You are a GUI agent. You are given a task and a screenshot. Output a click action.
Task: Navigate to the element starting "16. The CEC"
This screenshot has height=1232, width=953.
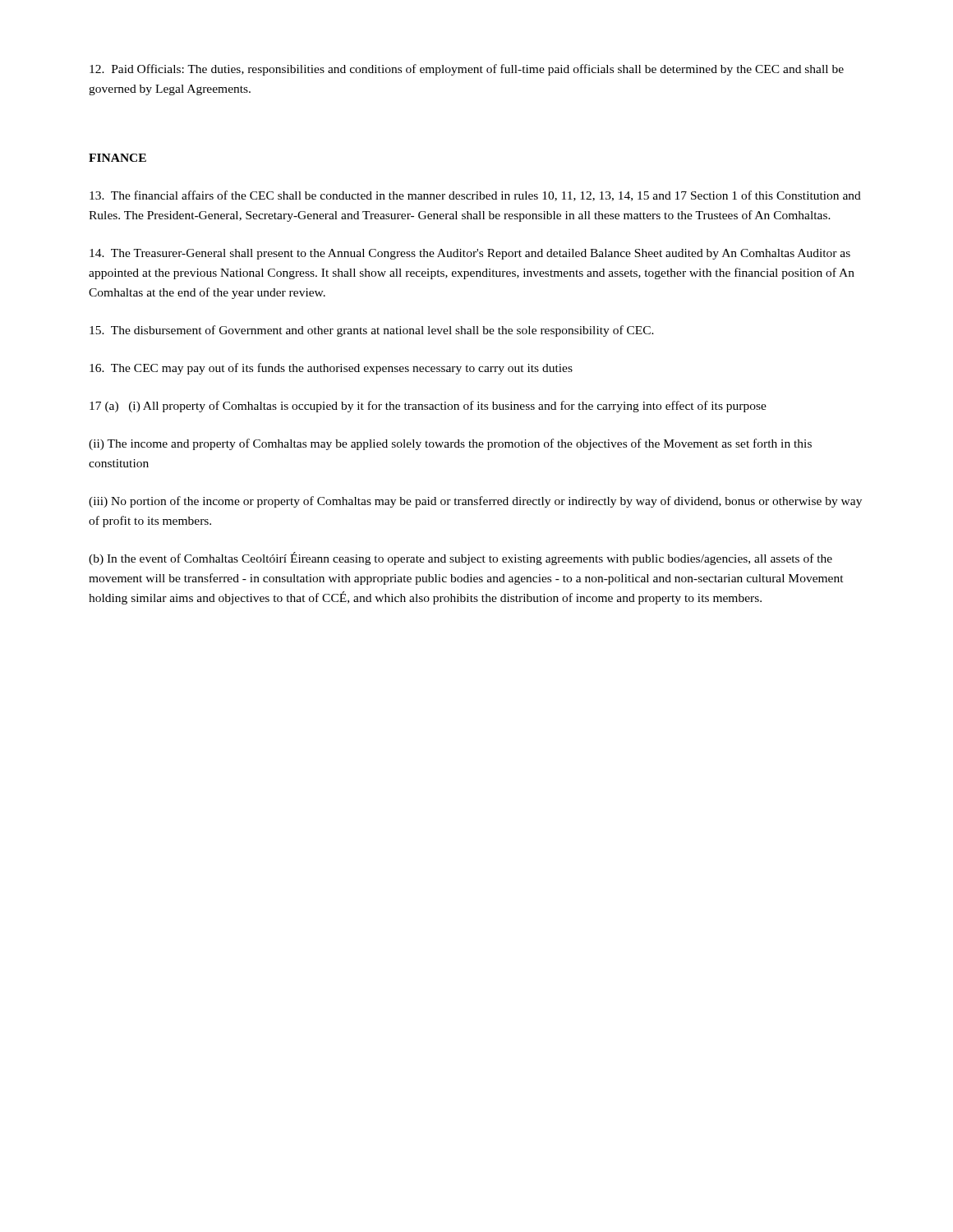331,368
